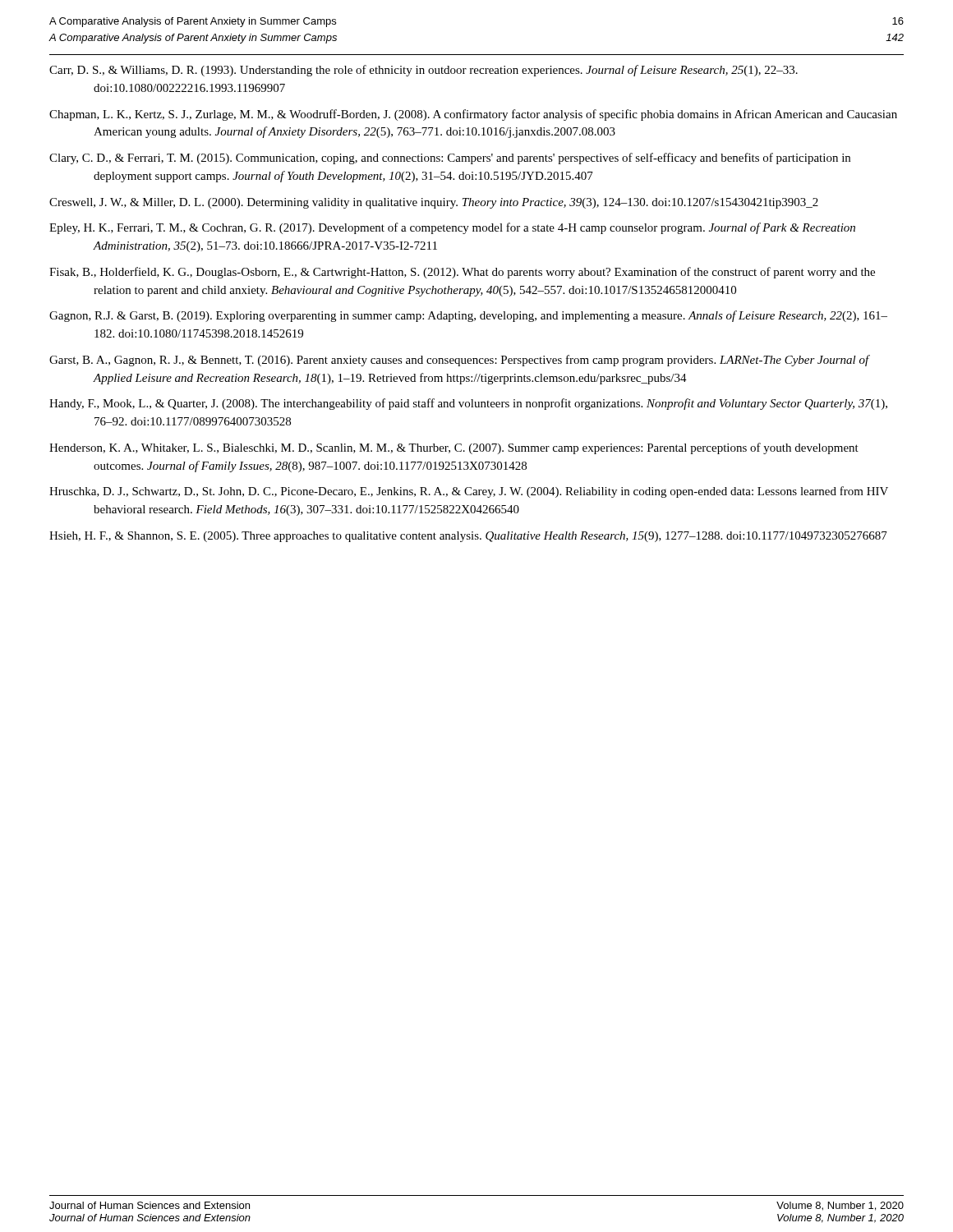Locate the block of text that opens with "Clary, C. D., & Ferrari, T. M."

[450, 167]
